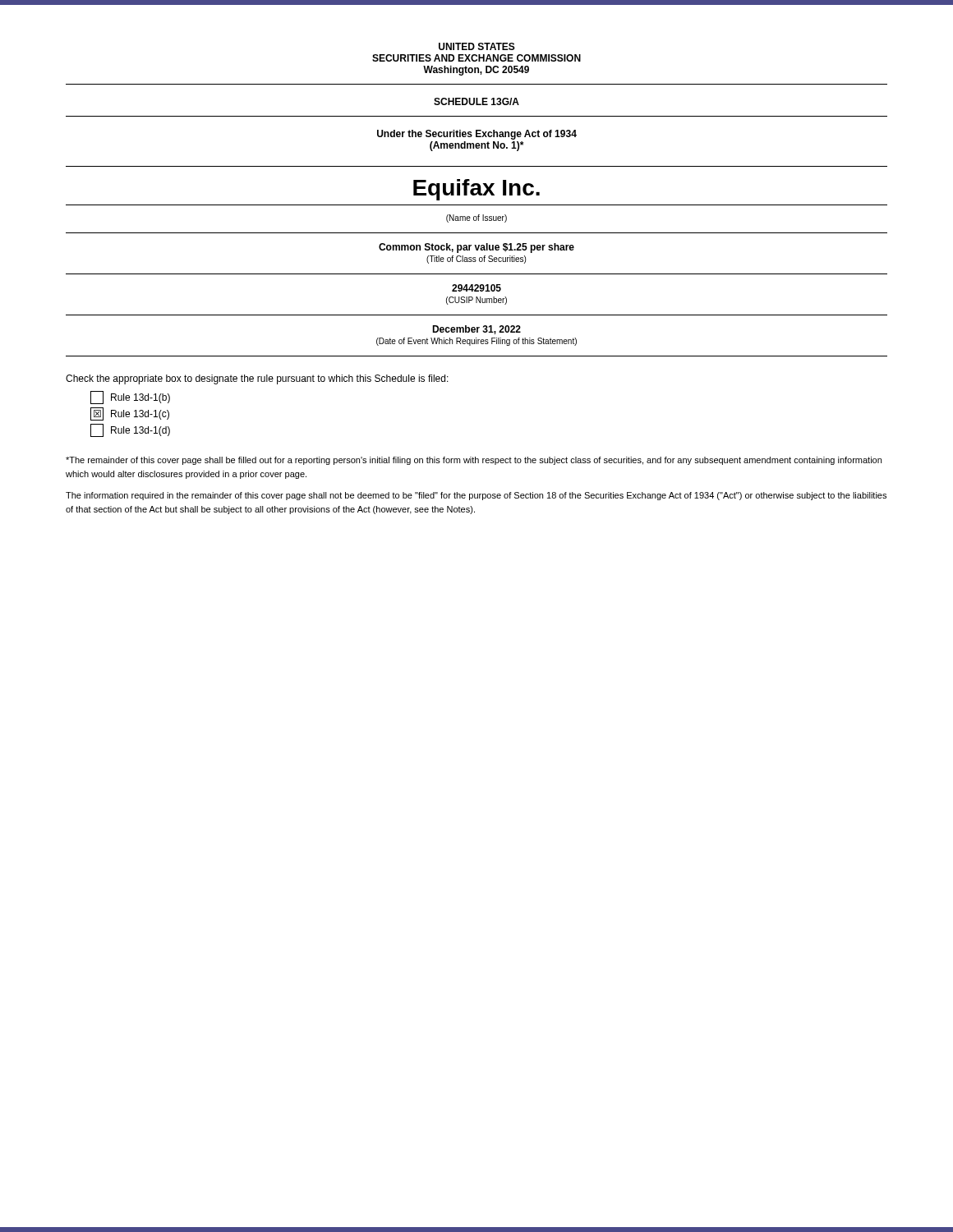Find "Common Stock, par value $1.25 per share" on this page
The width and height of the screenshot is (953, 1232).
pyautogui.click(x=476, y=247)
